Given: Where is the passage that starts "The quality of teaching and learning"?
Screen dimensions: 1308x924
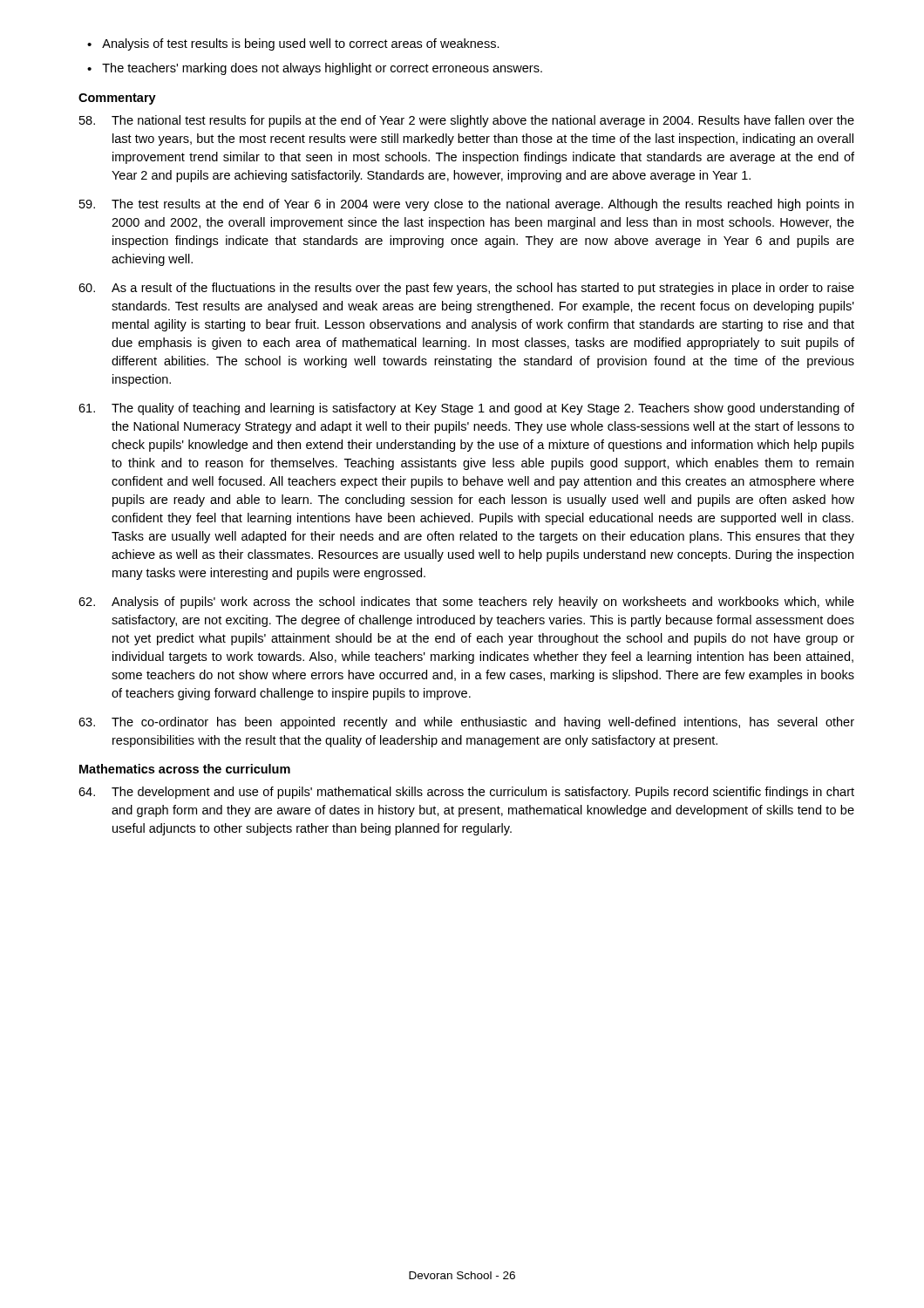Looking at the screenshot, I should (466, 491).
